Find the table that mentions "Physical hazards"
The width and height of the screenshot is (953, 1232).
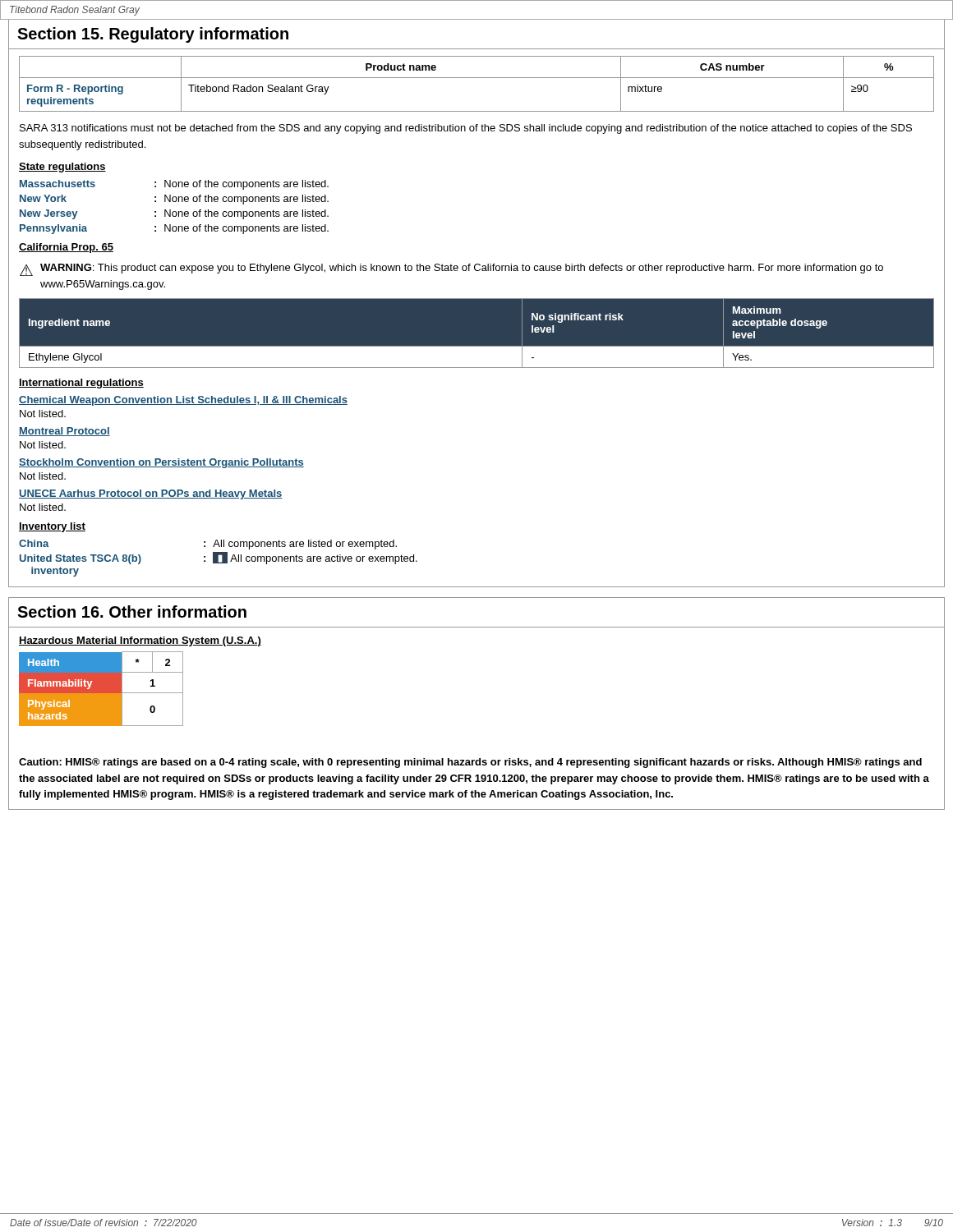pos(476,699)
